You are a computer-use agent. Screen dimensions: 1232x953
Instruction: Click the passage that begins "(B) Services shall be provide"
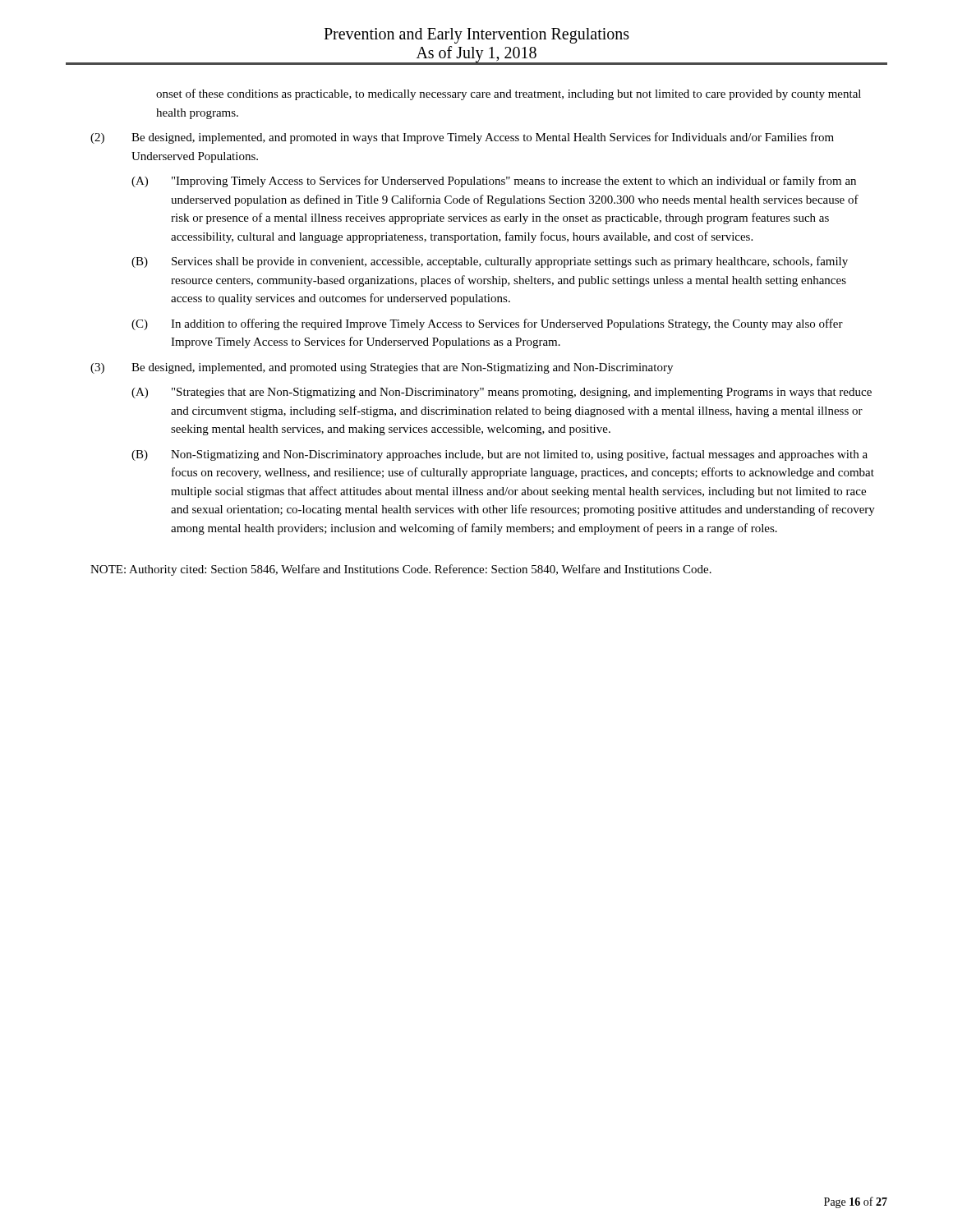tap(505, 280)
